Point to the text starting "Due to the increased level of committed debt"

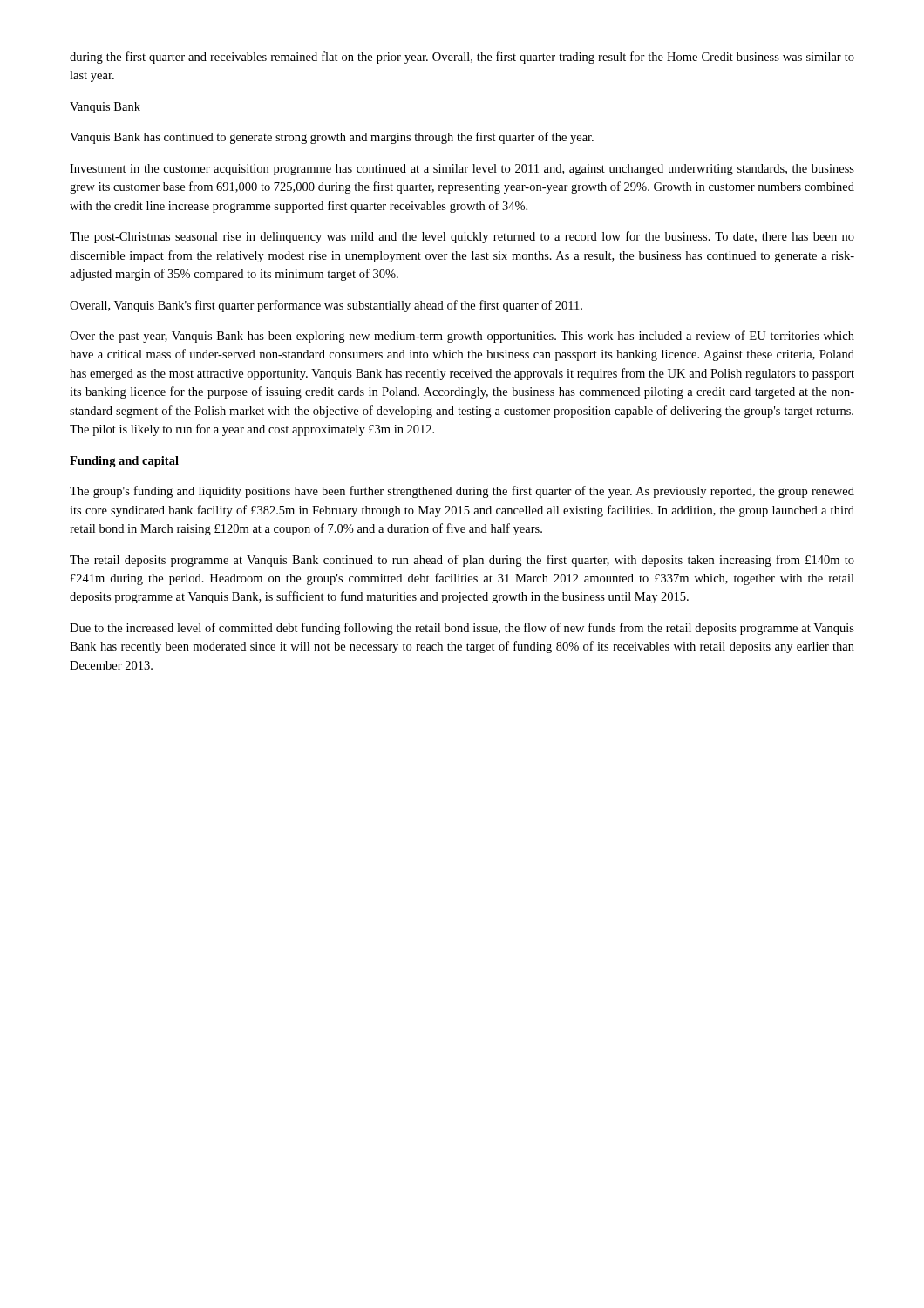462,646
